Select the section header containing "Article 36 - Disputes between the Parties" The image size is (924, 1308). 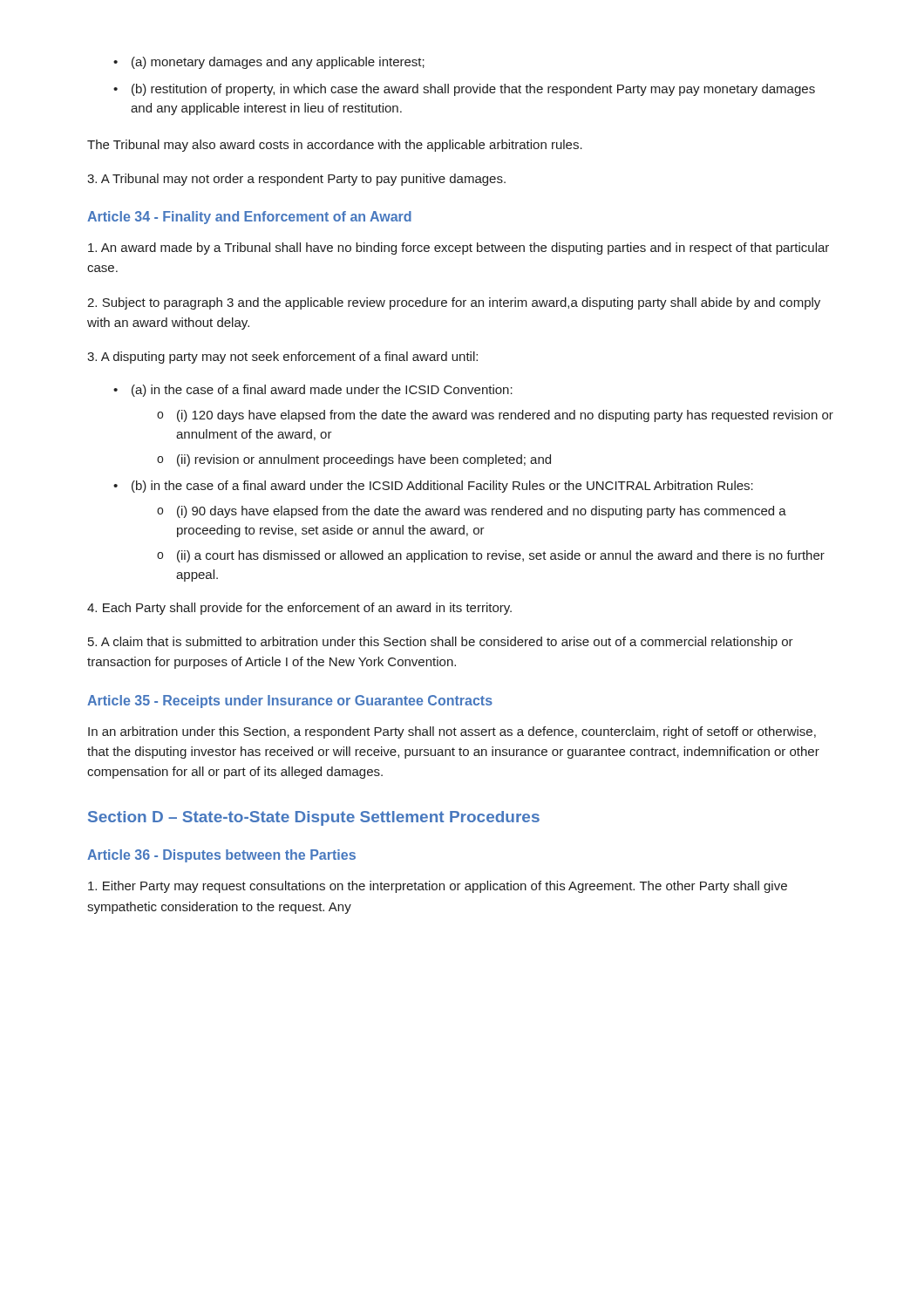222,855
